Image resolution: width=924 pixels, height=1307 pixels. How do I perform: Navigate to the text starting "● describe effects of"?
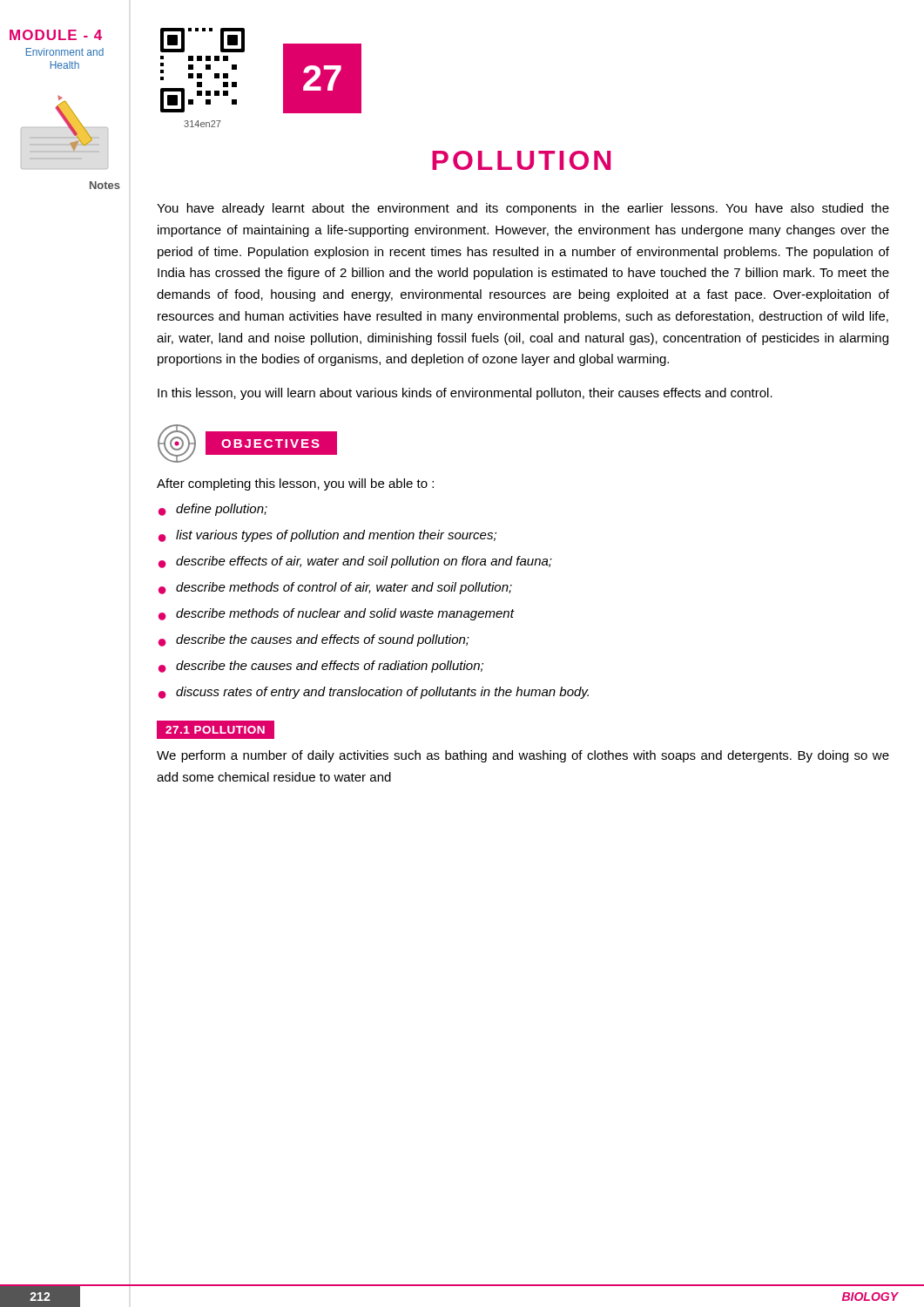(x=354, y=562)
